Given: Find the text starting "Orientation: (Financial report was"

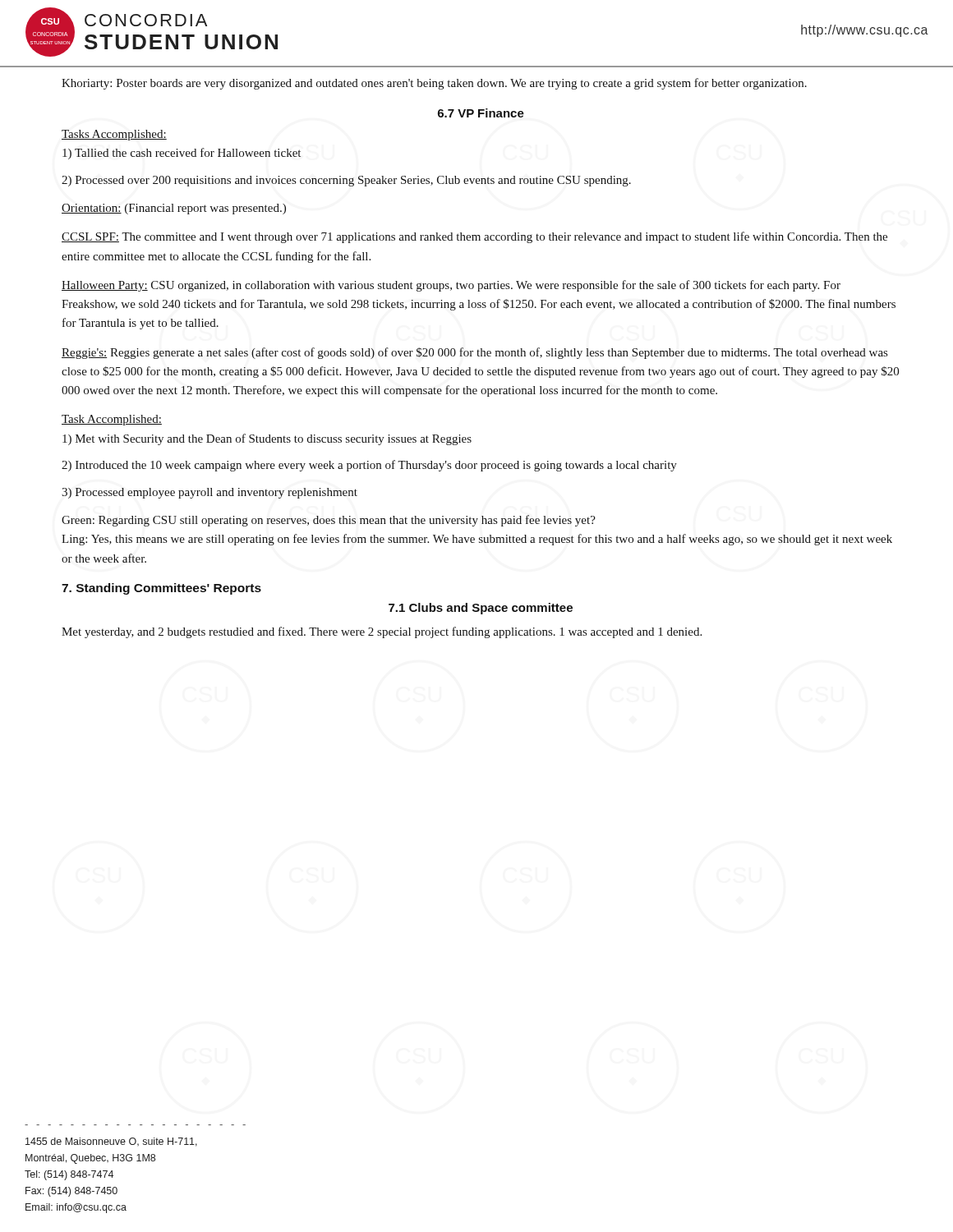Looking at the screenshot, I should [x=174, y=208].
